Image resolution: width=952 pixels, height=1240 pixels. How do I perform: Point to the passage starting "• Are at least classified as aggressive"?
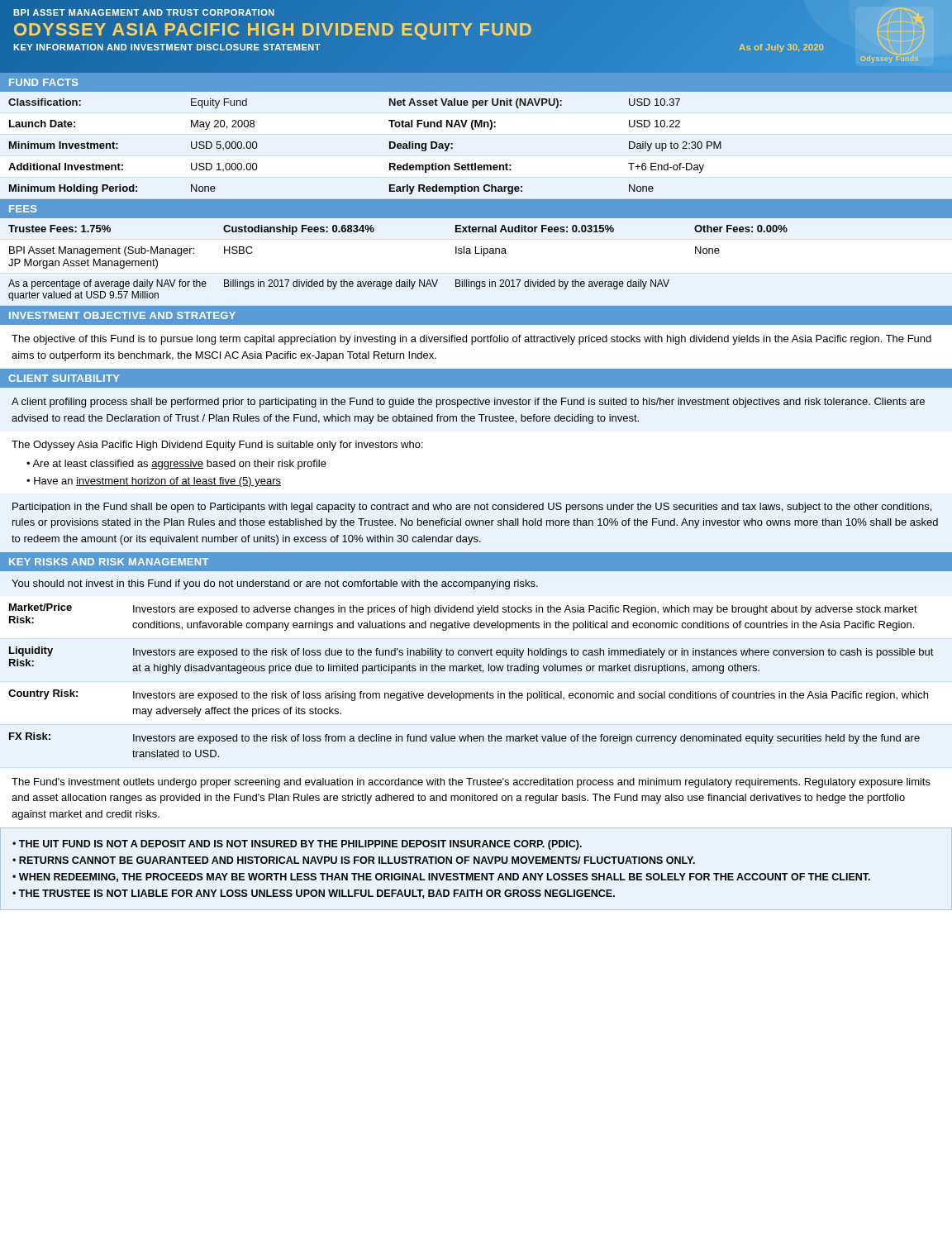click(x=176, y=463)
